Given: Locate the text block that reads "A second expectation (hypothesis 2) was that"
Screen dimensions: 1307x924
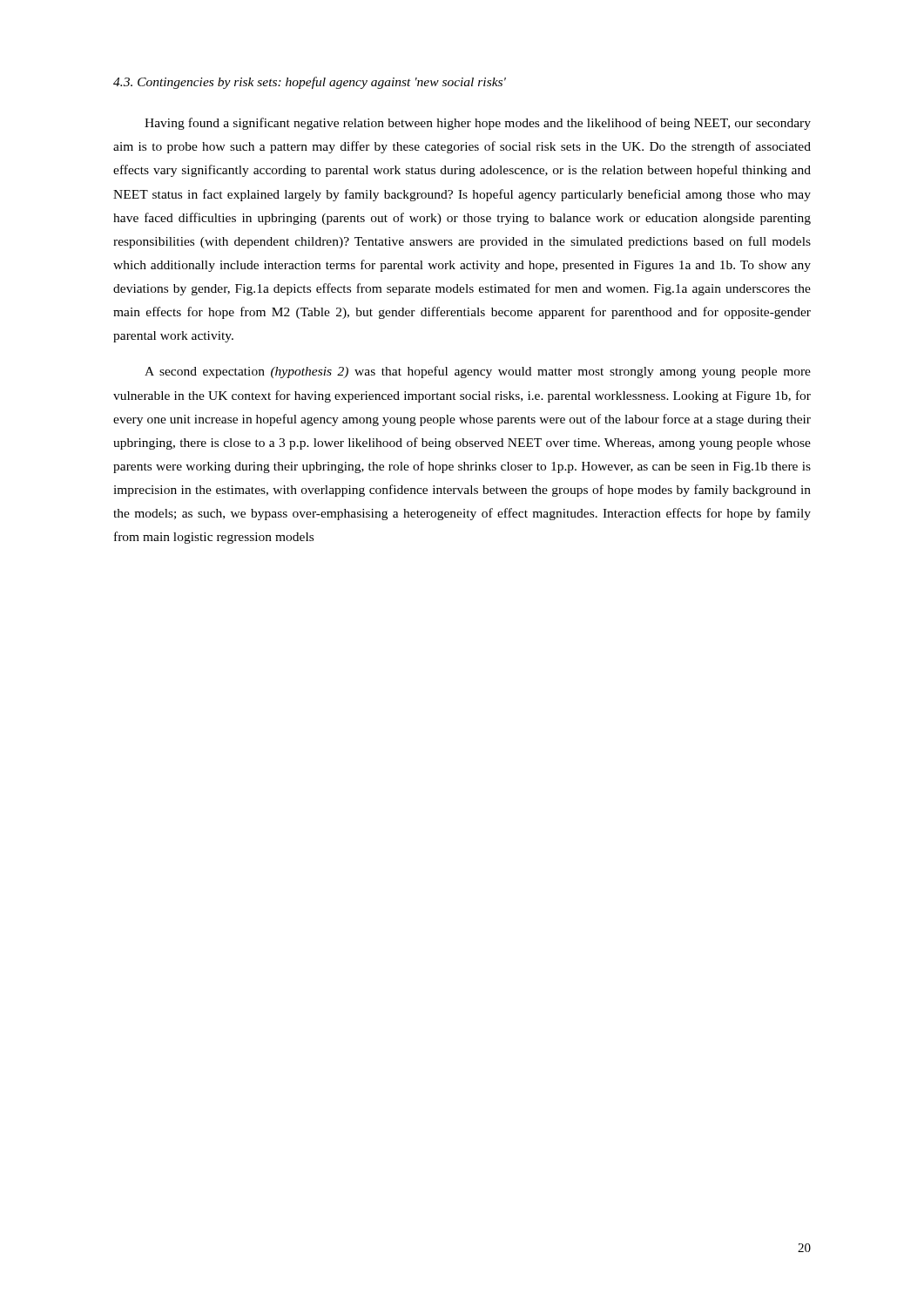Looking at the screenshot, I should pyautogui.click(x=462, y=454).
